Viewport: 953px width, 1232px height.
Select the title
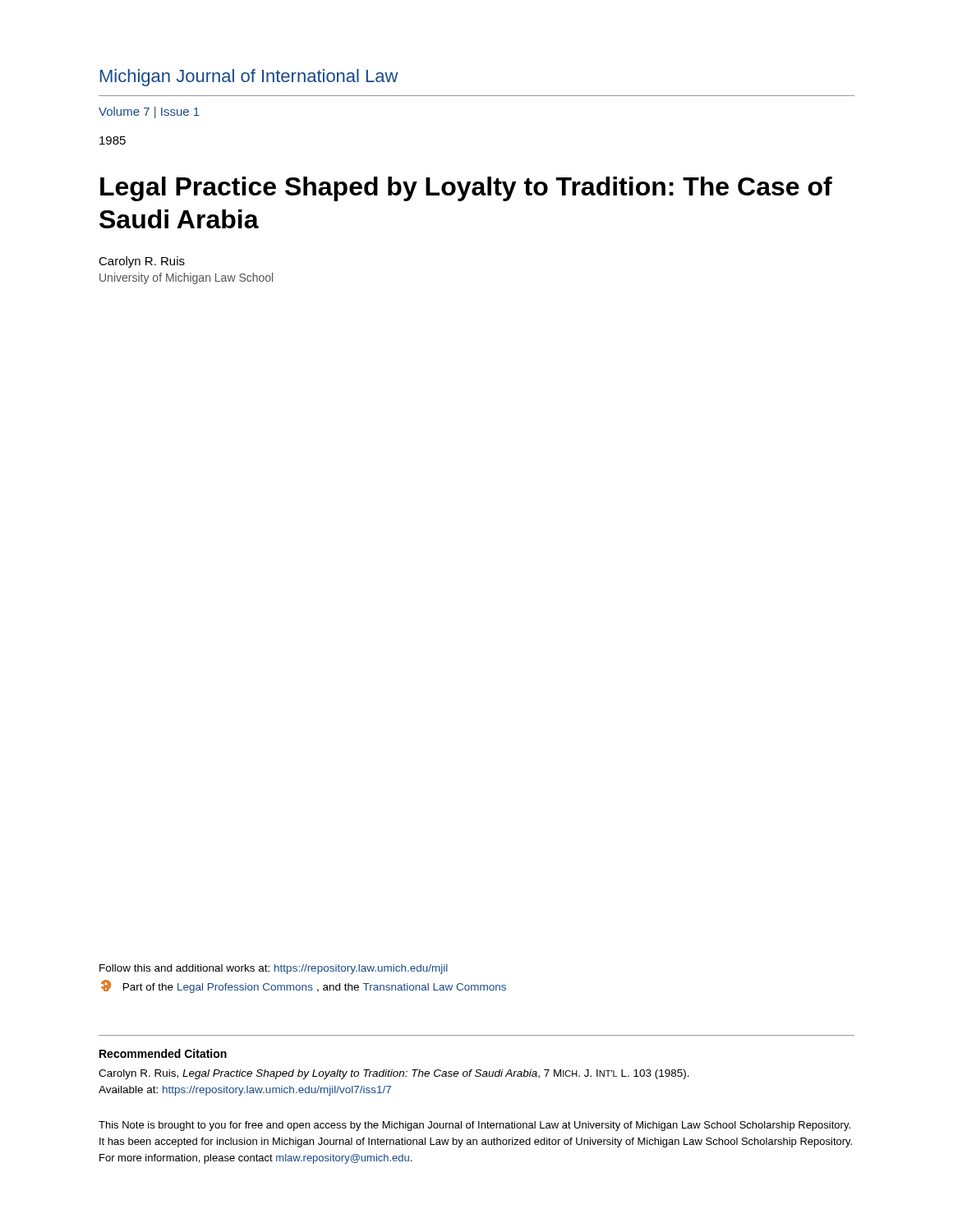point(248,76)
